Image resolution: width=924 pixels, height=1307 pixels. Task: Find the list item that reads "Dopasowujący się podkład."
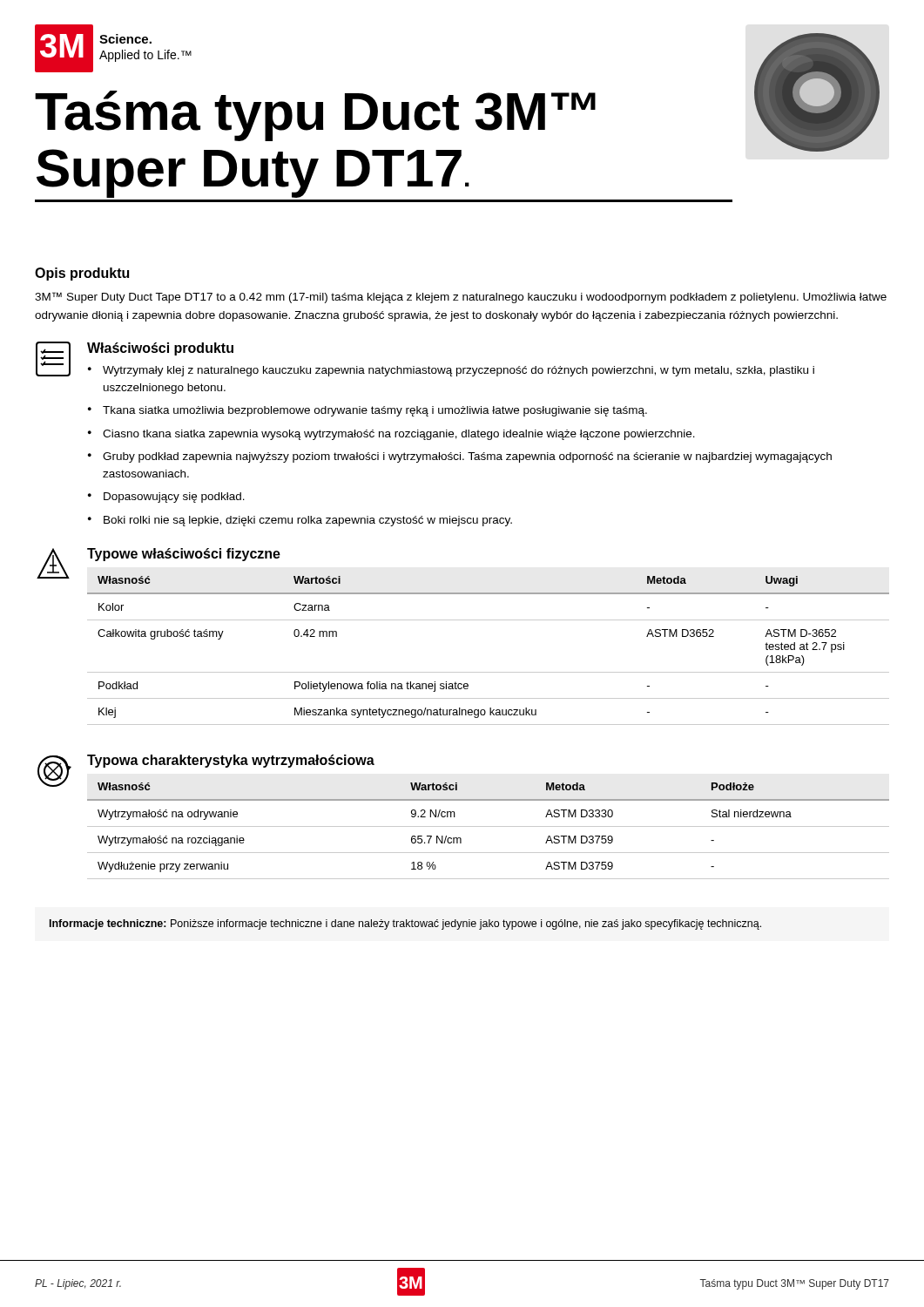[174, 497]
